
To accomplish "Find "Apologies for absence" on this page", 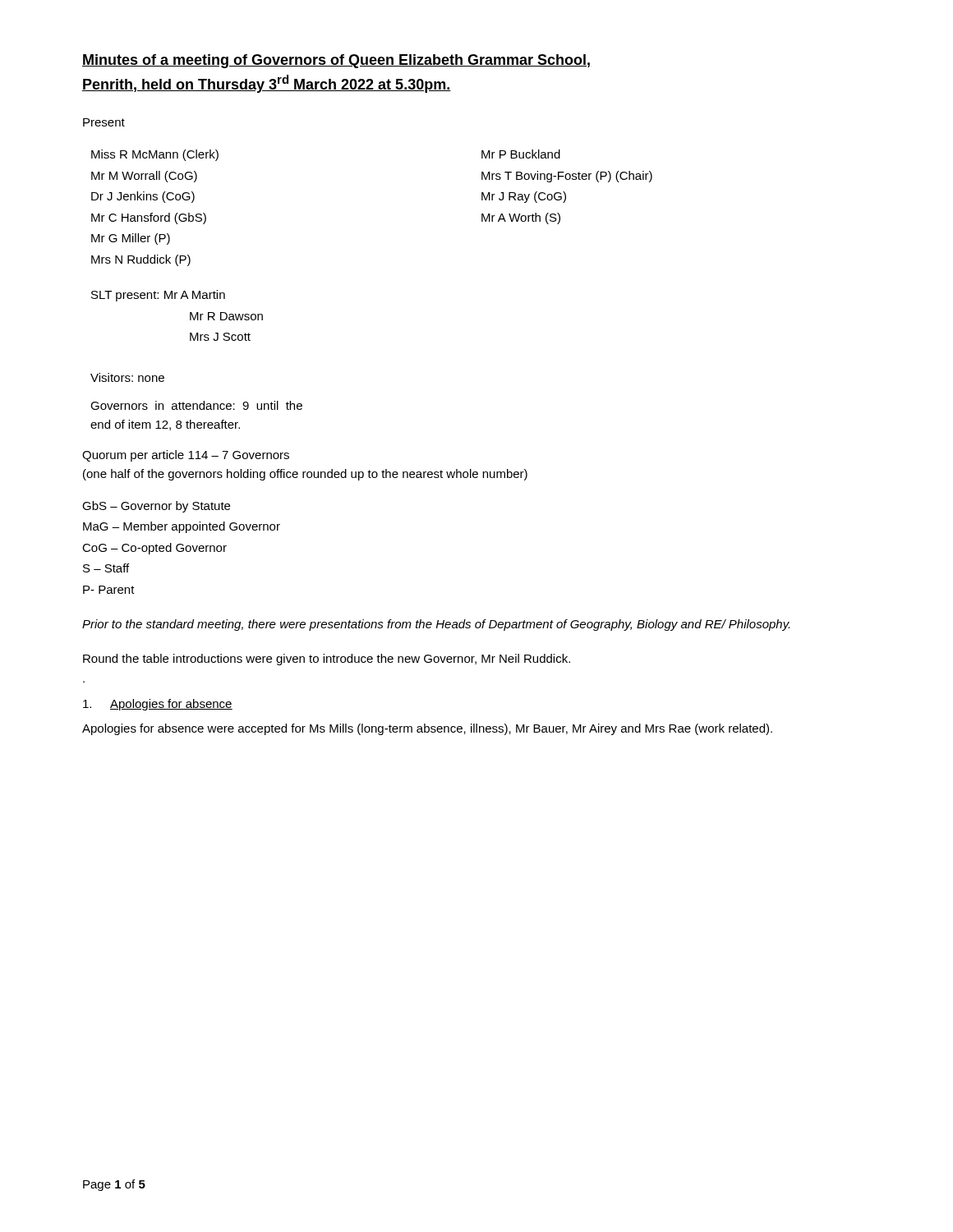I will coord(158,705).
